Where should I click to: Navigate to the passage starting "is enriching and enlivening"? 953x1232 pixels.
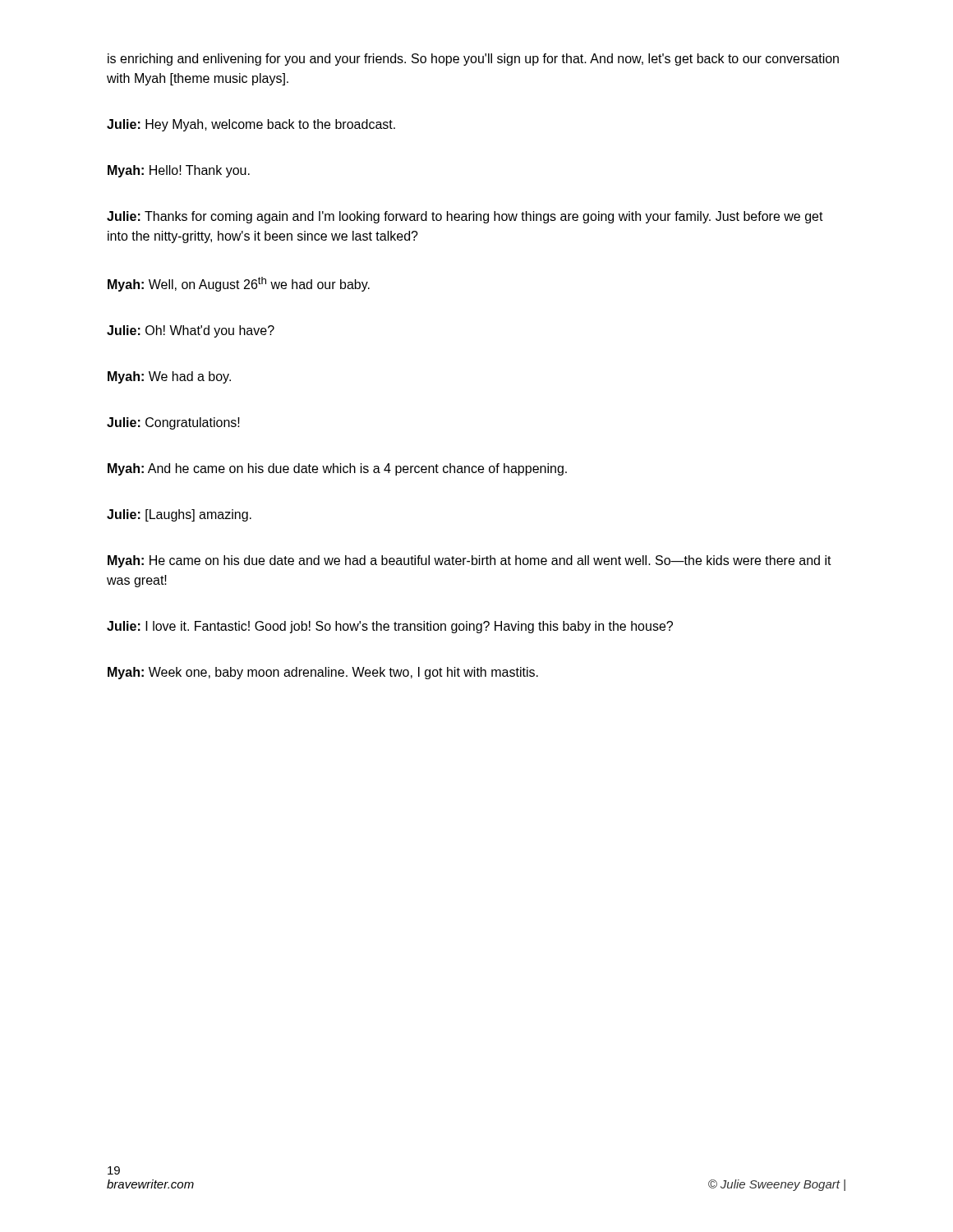click(x=473, y=69)
